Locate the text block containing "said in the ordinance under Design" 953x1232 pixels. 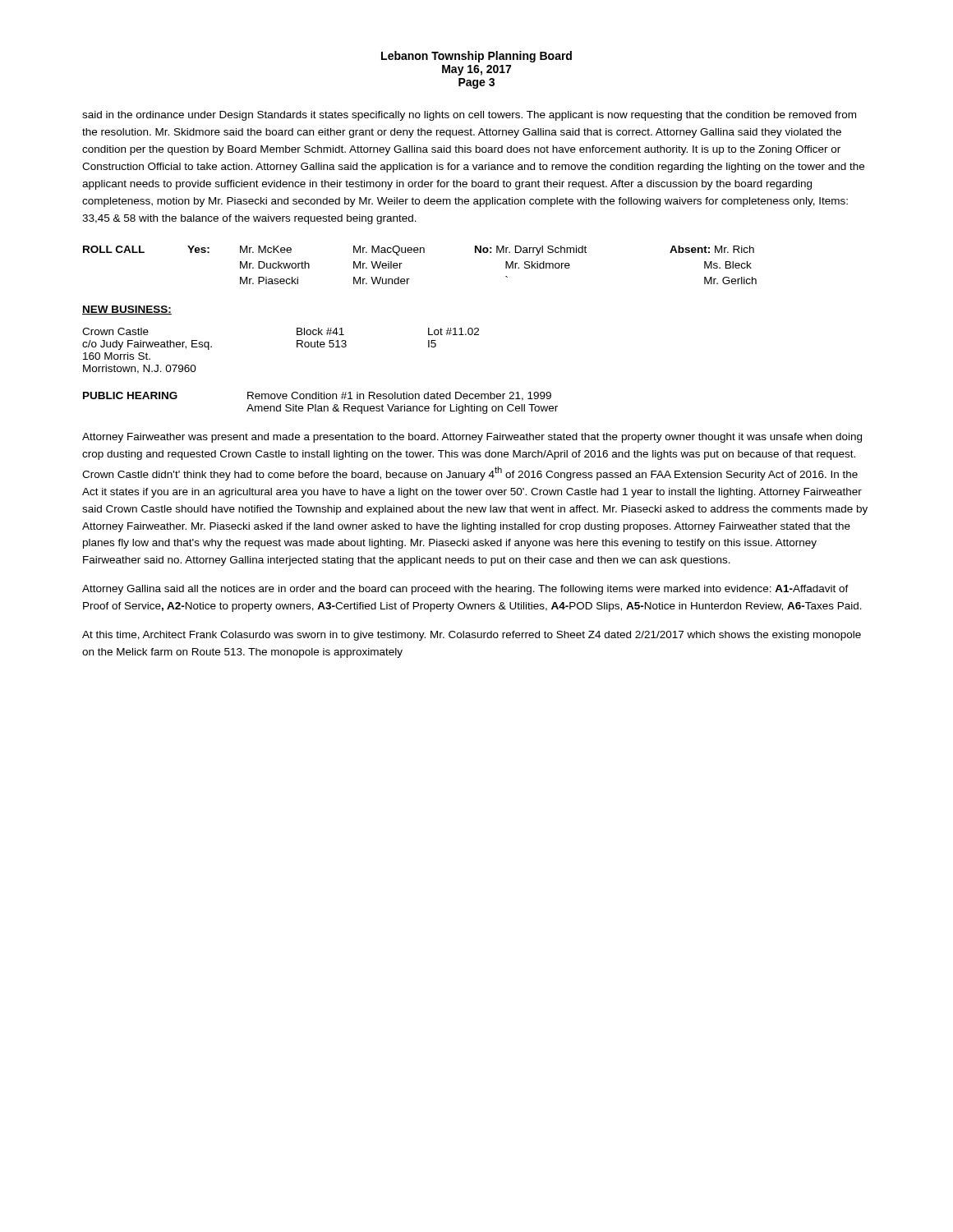[x=474, y=166]
